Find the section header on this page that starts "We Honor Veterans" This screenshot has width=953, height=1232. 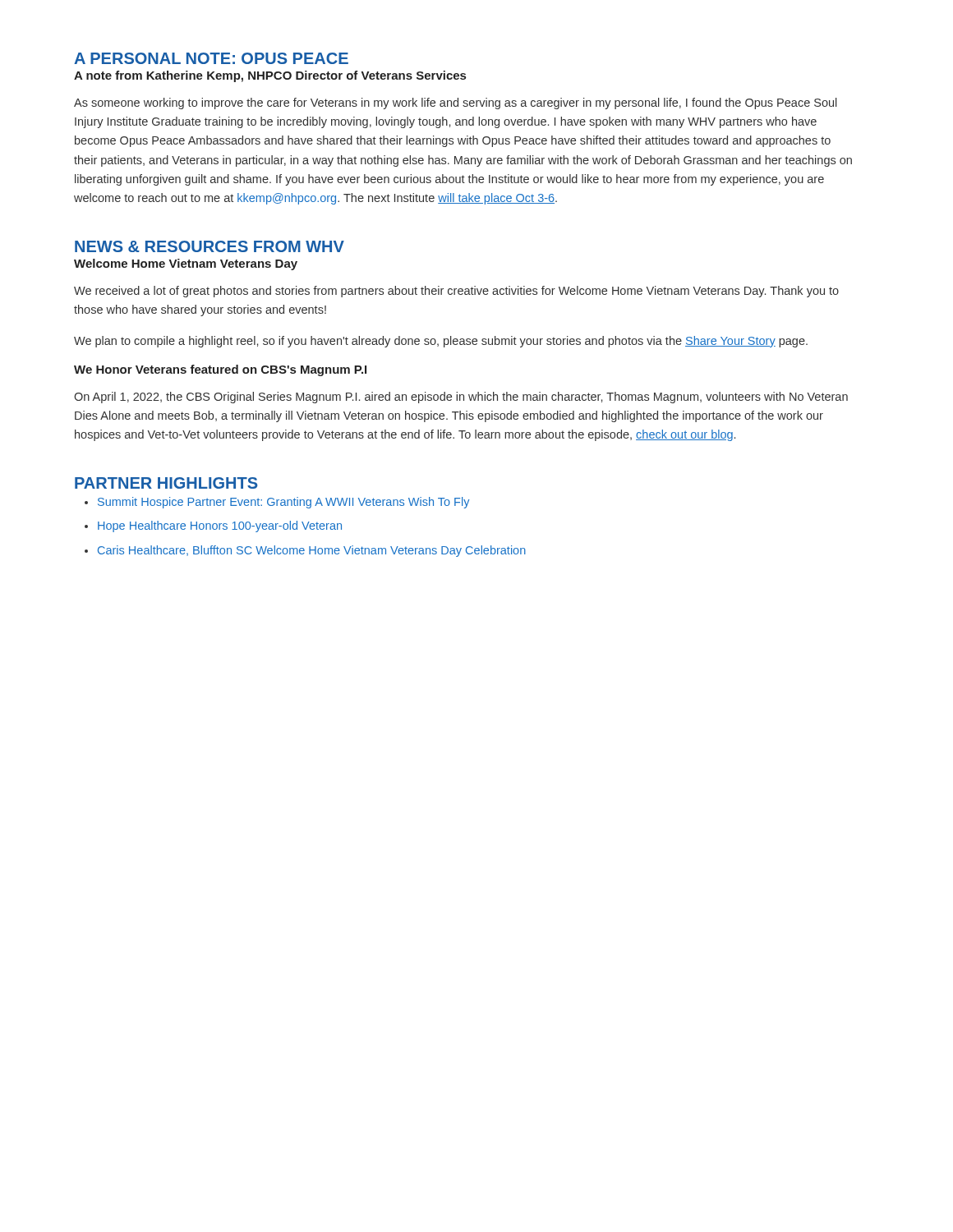(x=220, y=370)
